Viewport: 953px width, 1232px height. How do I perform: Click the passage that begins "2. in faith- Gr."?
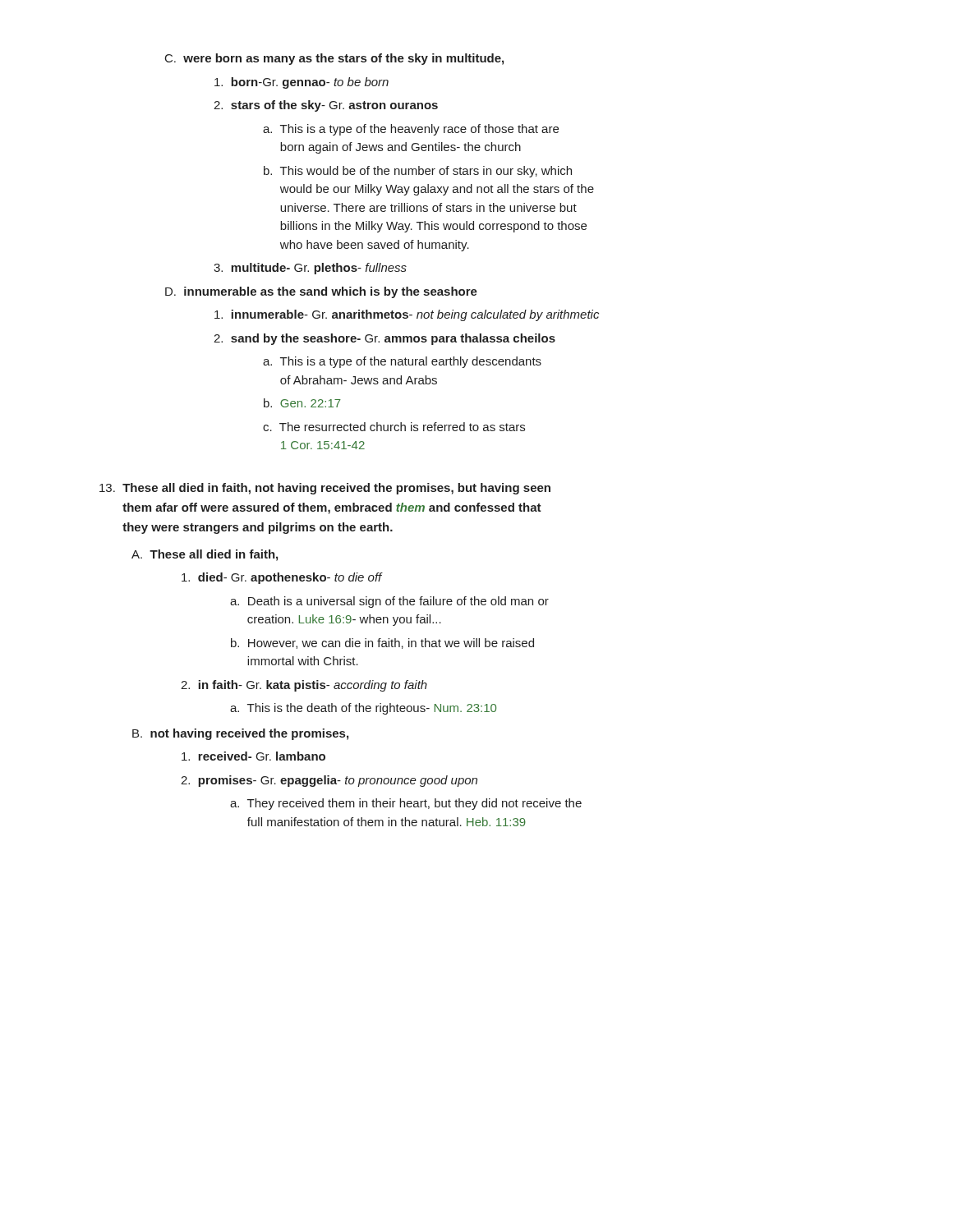tap(304, 684)
